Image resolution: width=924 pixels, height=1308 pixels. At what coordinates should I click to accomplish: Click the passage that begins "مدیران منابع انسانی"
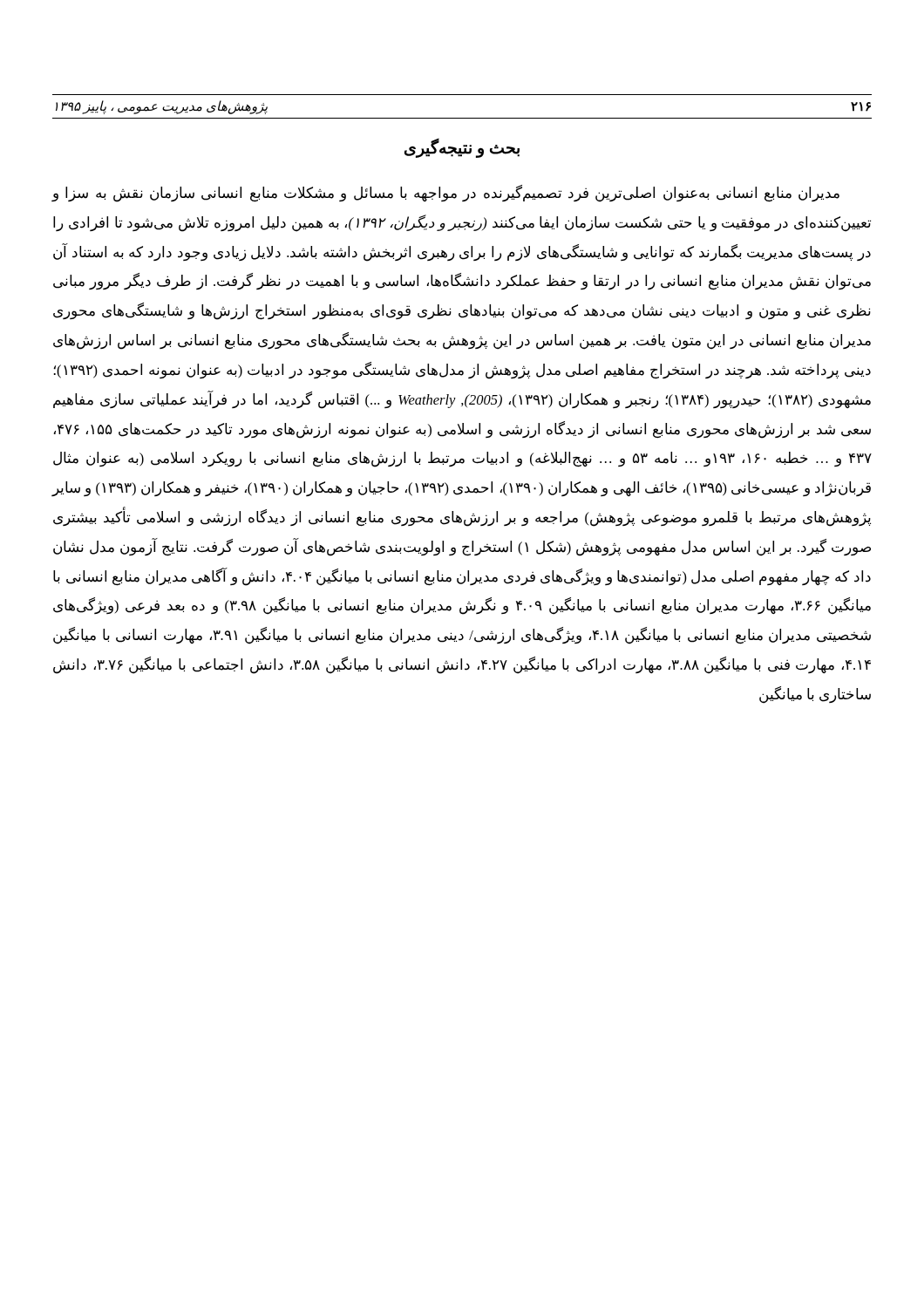(x=462, y=444)
